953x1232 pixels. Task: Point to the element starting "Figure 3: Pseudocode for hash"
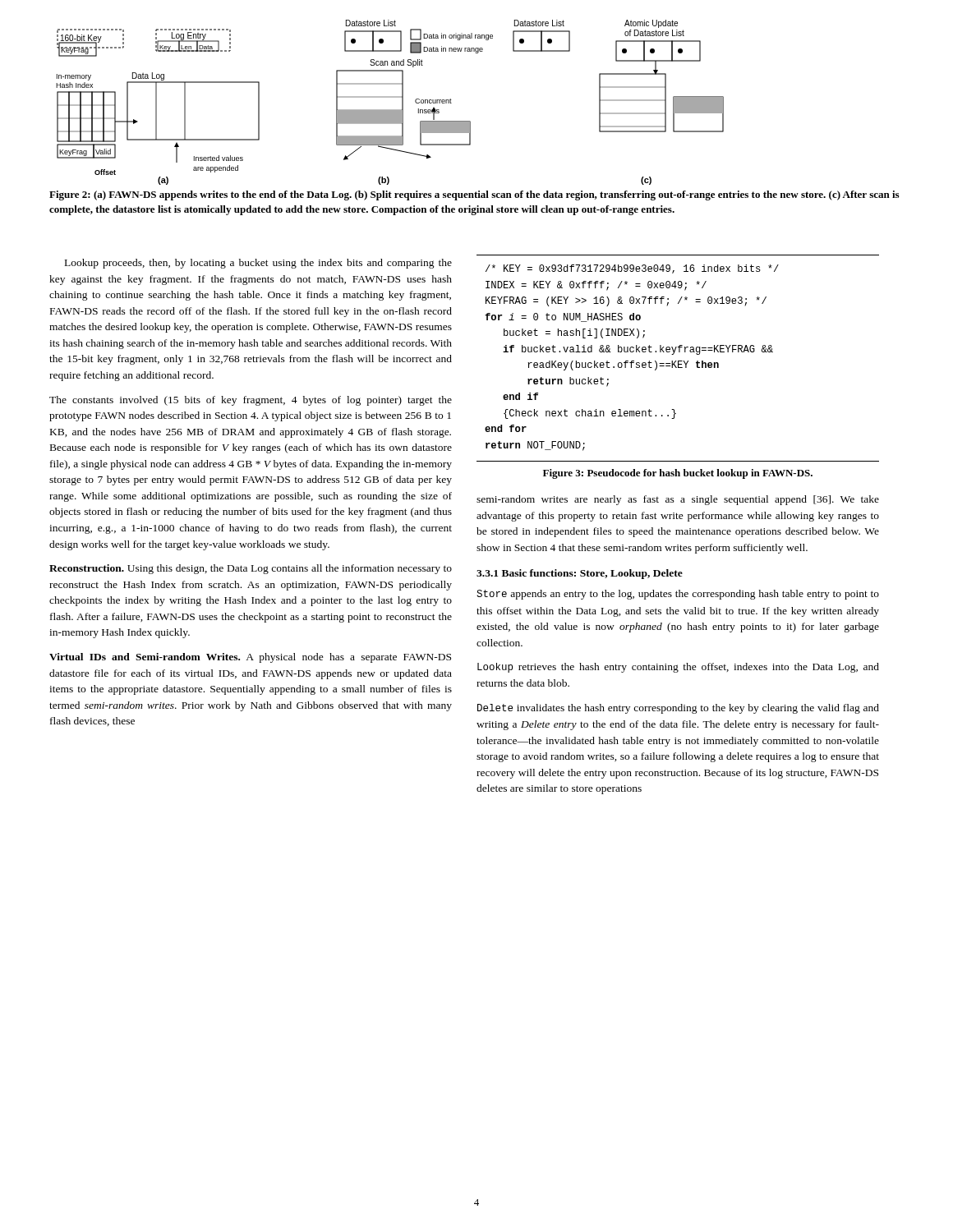coord(678,473)
